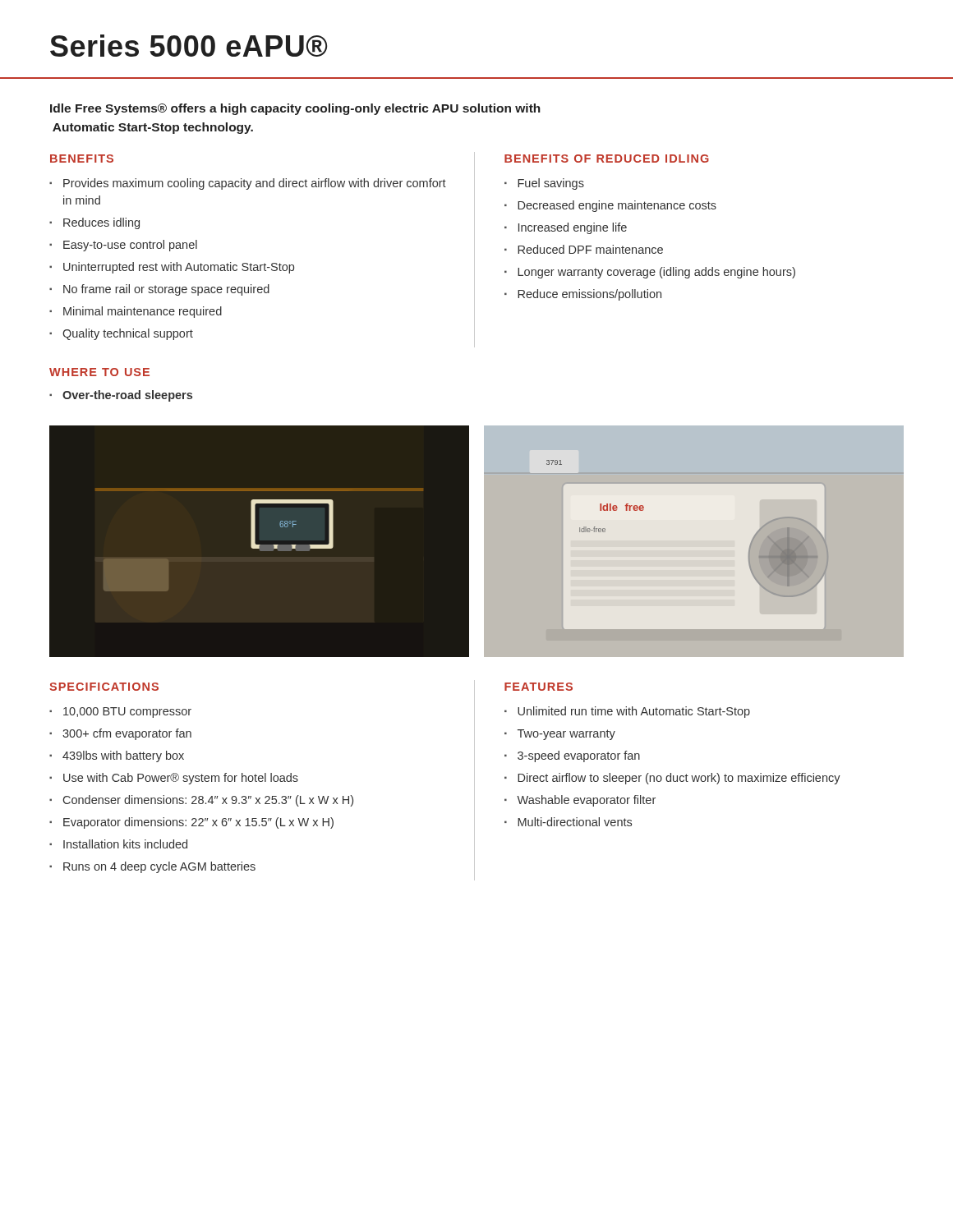Find the text starting "439lbs with battery"
The height and width of the screenshot is (1232, 953).
[x=123, y=755]
